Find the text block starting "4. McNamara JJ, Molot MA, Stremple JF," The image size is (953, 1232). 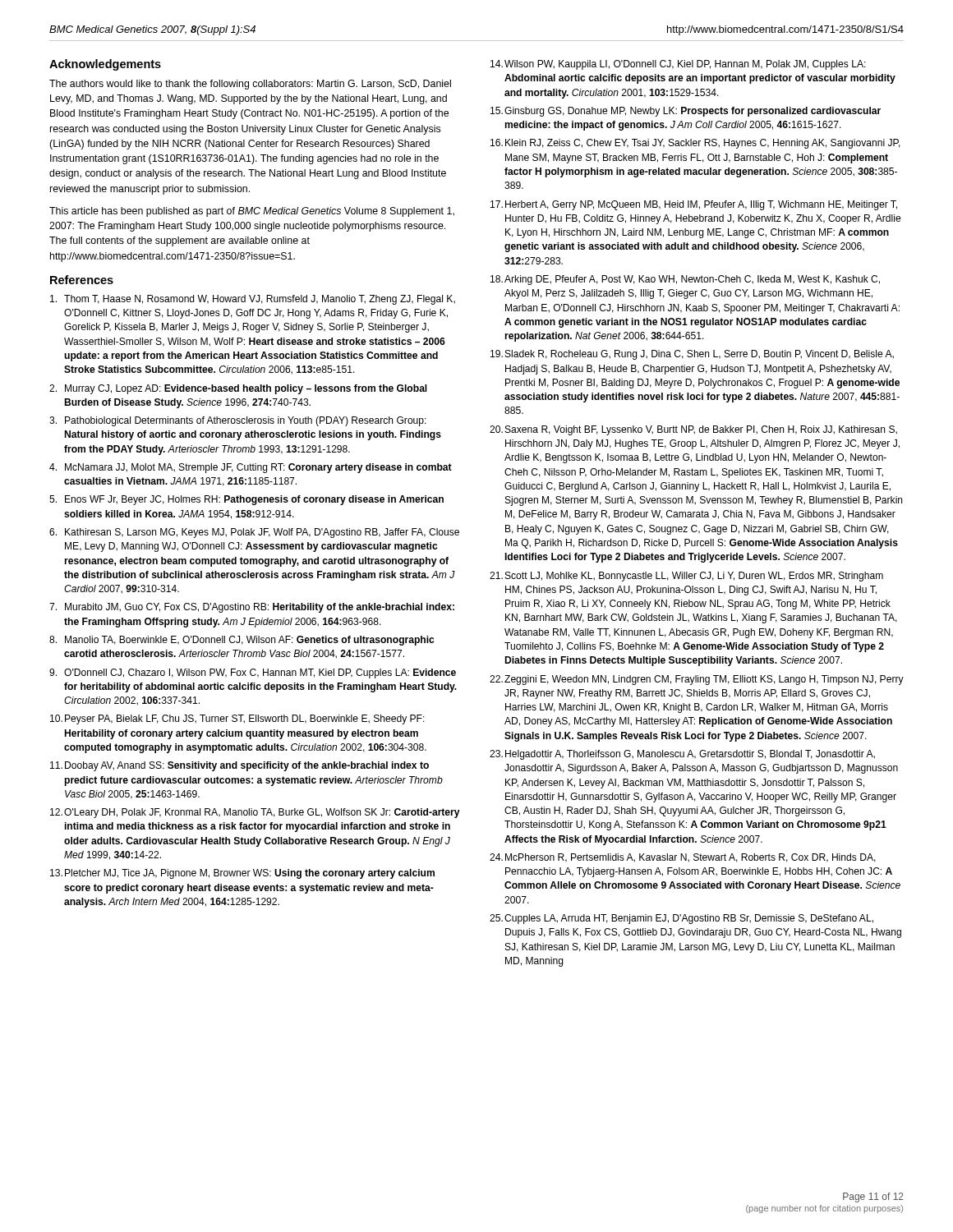click(256, 475)
